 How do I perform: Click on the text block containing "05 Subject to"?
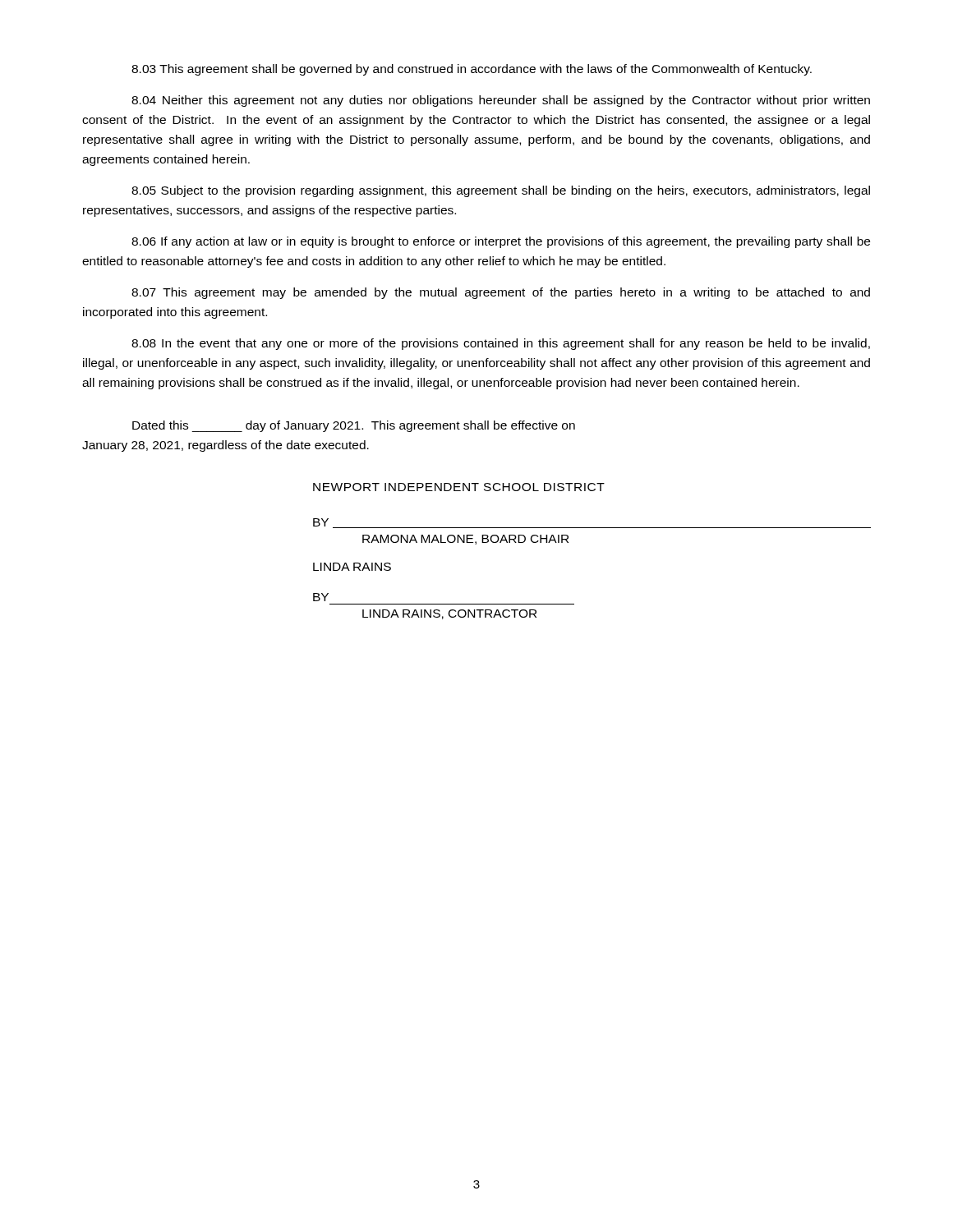476,200
